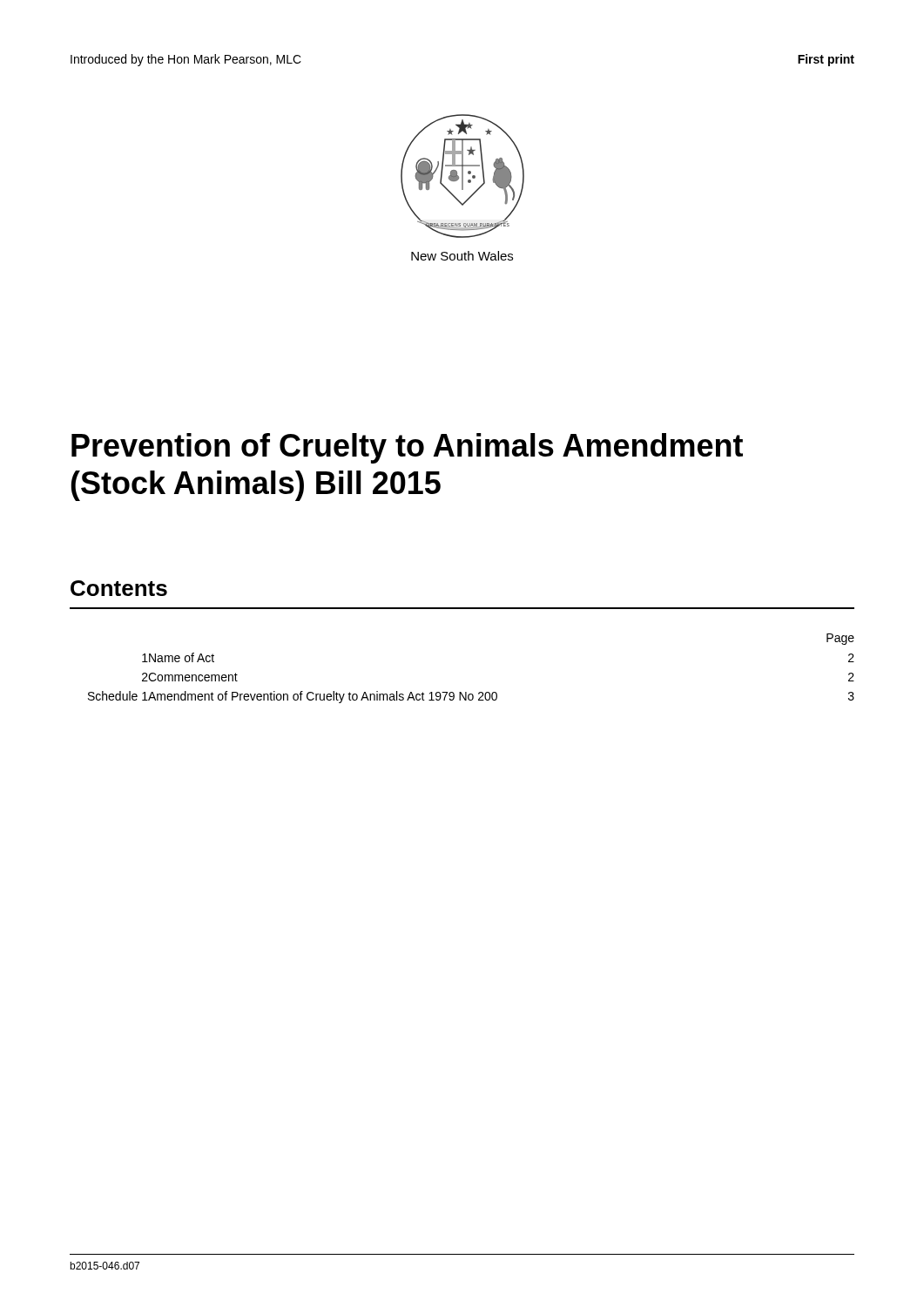The width and height of the screenshot is (924, 1307).
Task: Navigate to the block starting "New South Wales"
Action: tap(462, 256)
